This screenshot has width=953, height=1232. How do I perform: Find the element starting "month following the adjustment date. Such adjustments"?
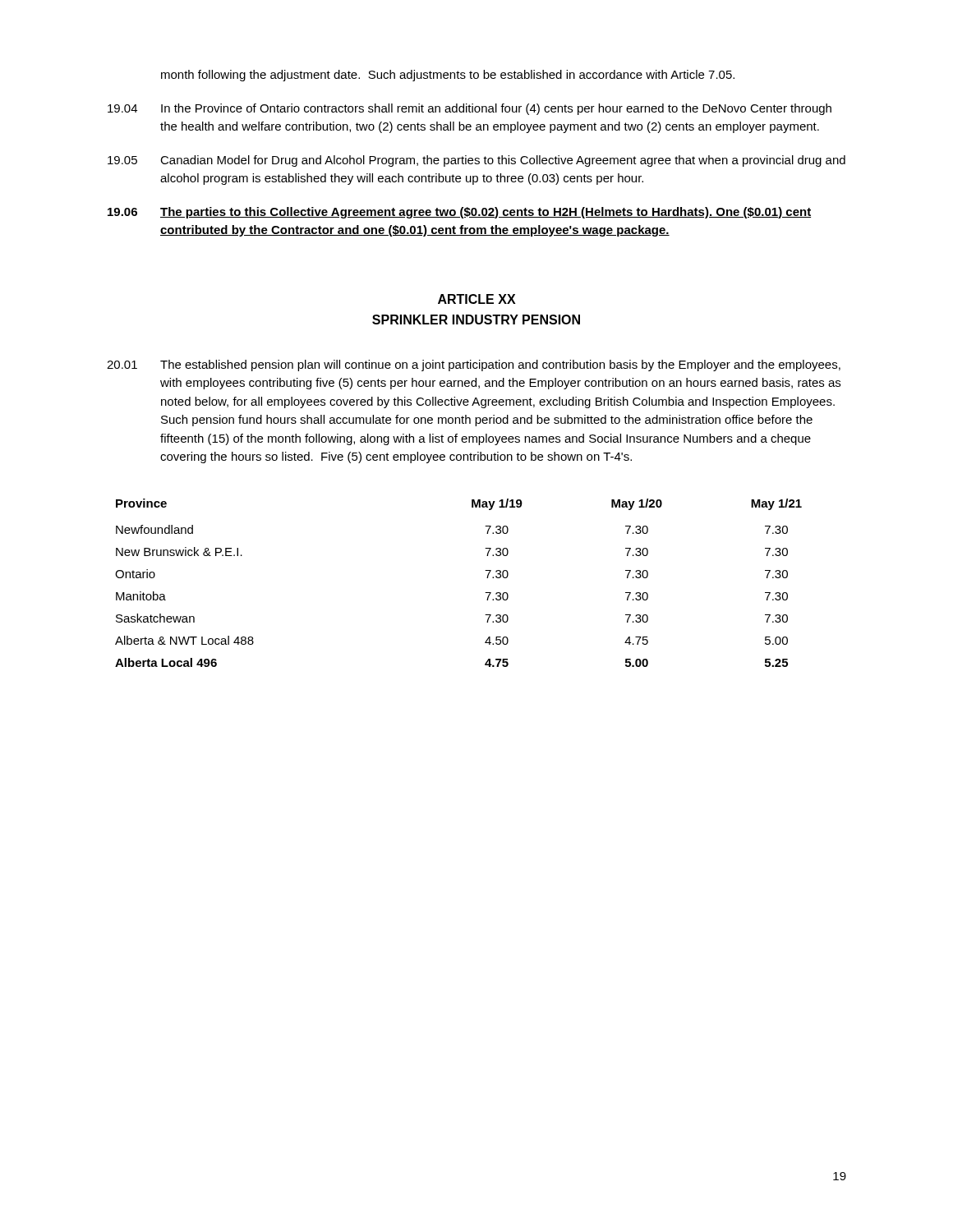coord(448,74)
